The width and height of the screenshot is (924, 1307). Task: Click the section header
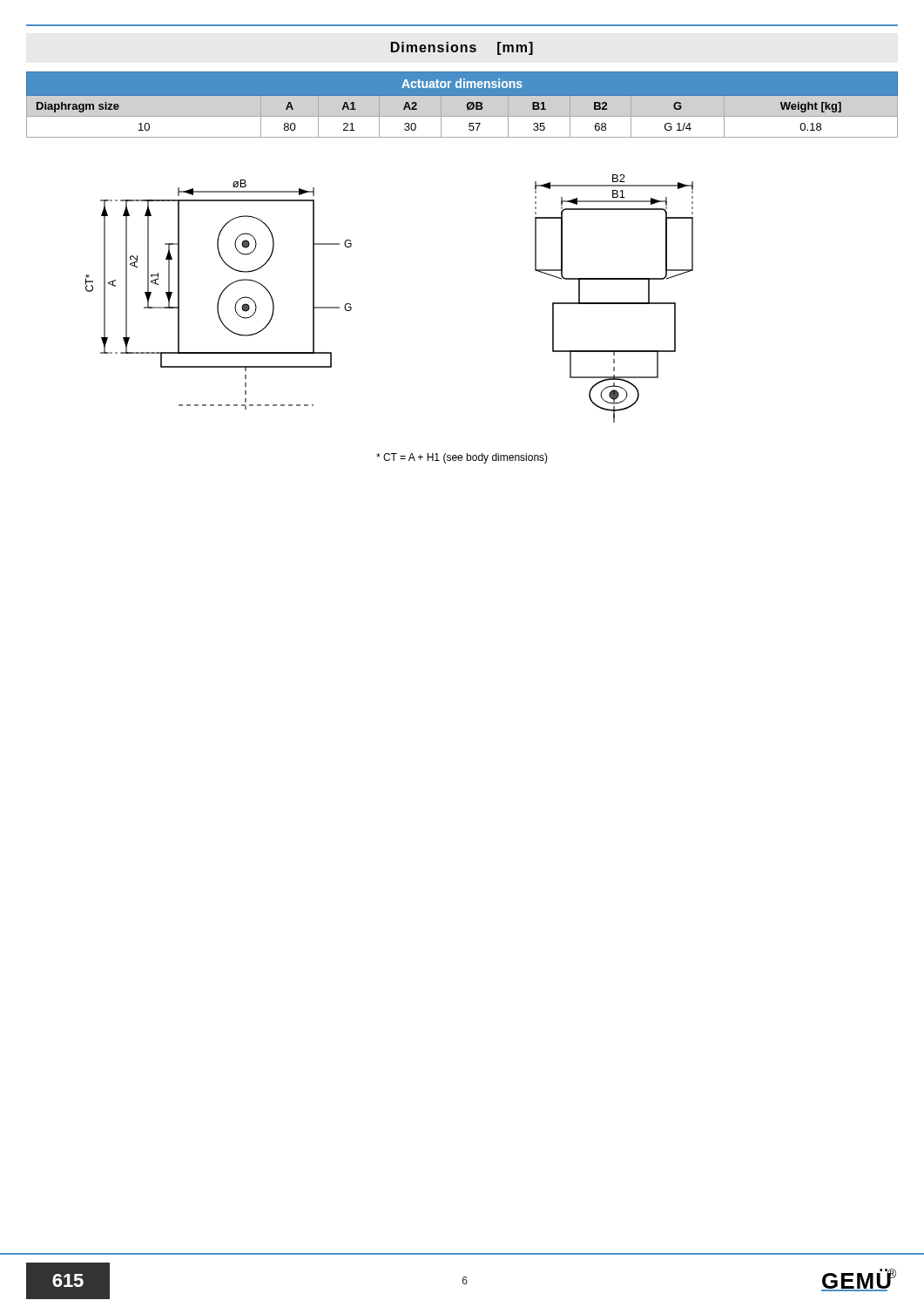(462, 48)
